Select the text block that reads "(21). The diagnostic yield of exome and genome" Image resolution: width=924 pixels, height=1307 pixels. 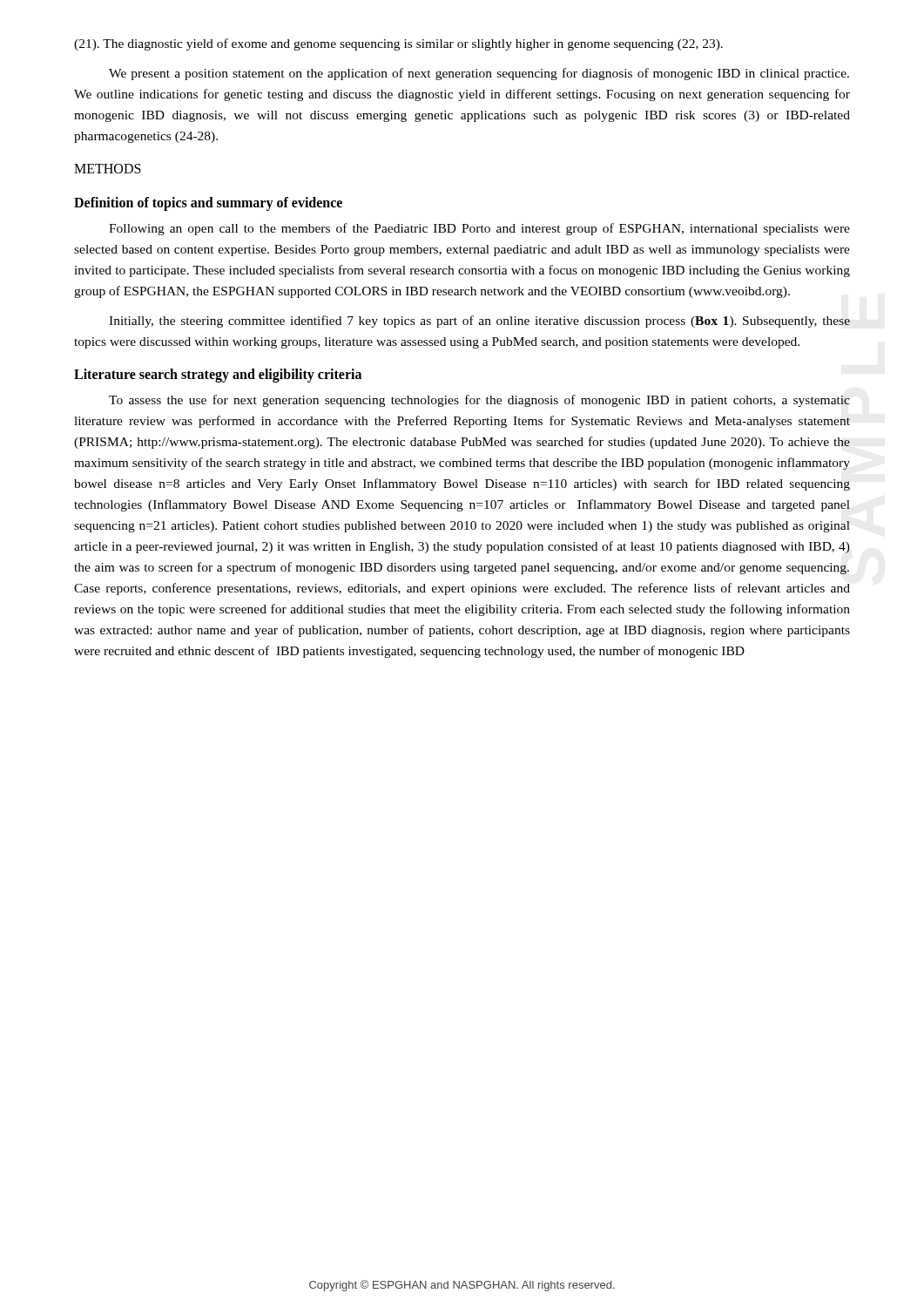(462, 44)
